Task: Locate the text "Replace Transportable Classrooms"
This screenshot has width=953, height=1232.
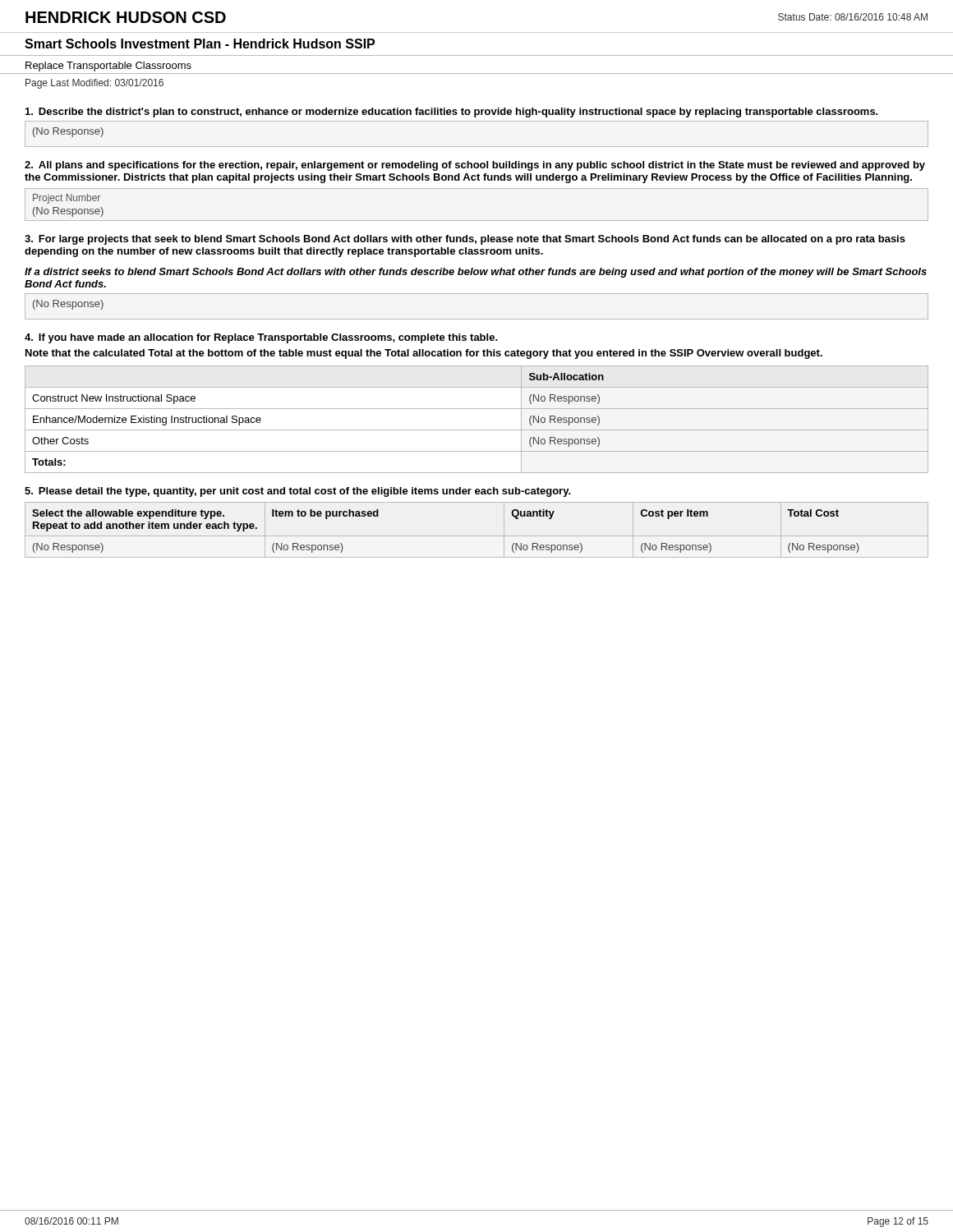Action: click(x=108, y=65)
